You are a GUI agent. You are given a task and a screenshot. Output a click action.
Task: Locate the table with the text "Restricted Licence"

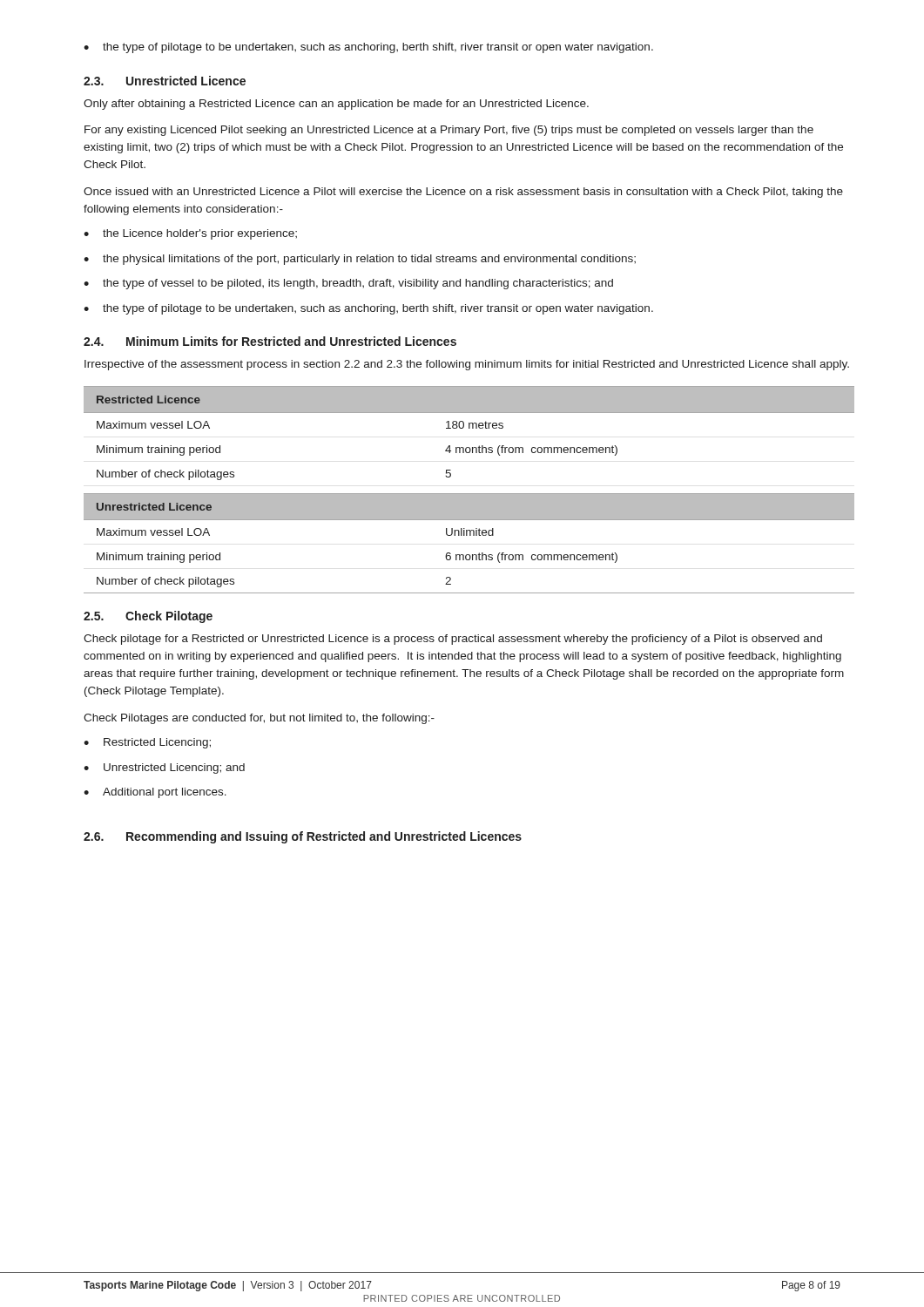[x=469, y=489]
